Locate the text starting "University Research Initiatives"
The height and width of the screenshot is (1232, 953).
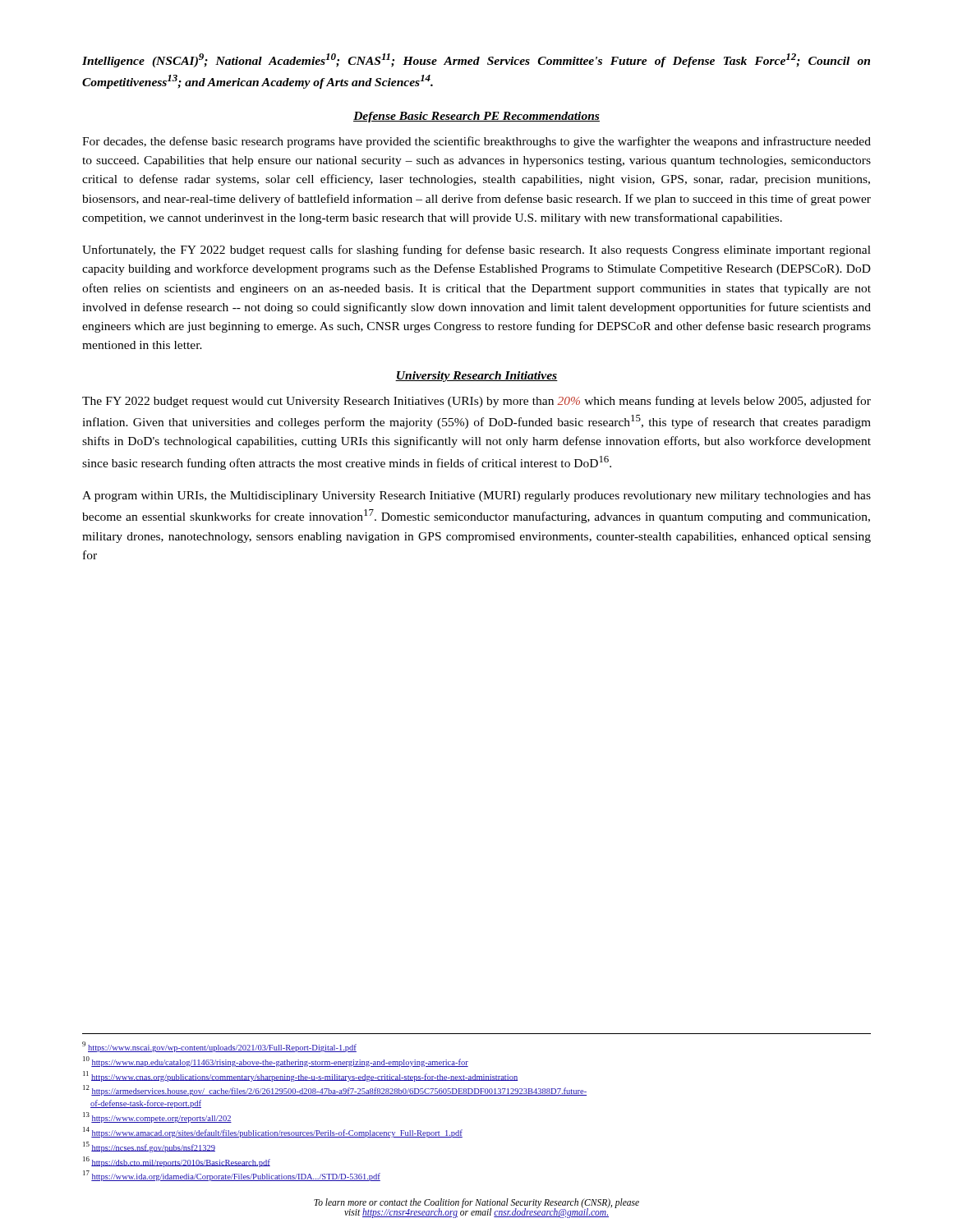(x=476, y=375)
